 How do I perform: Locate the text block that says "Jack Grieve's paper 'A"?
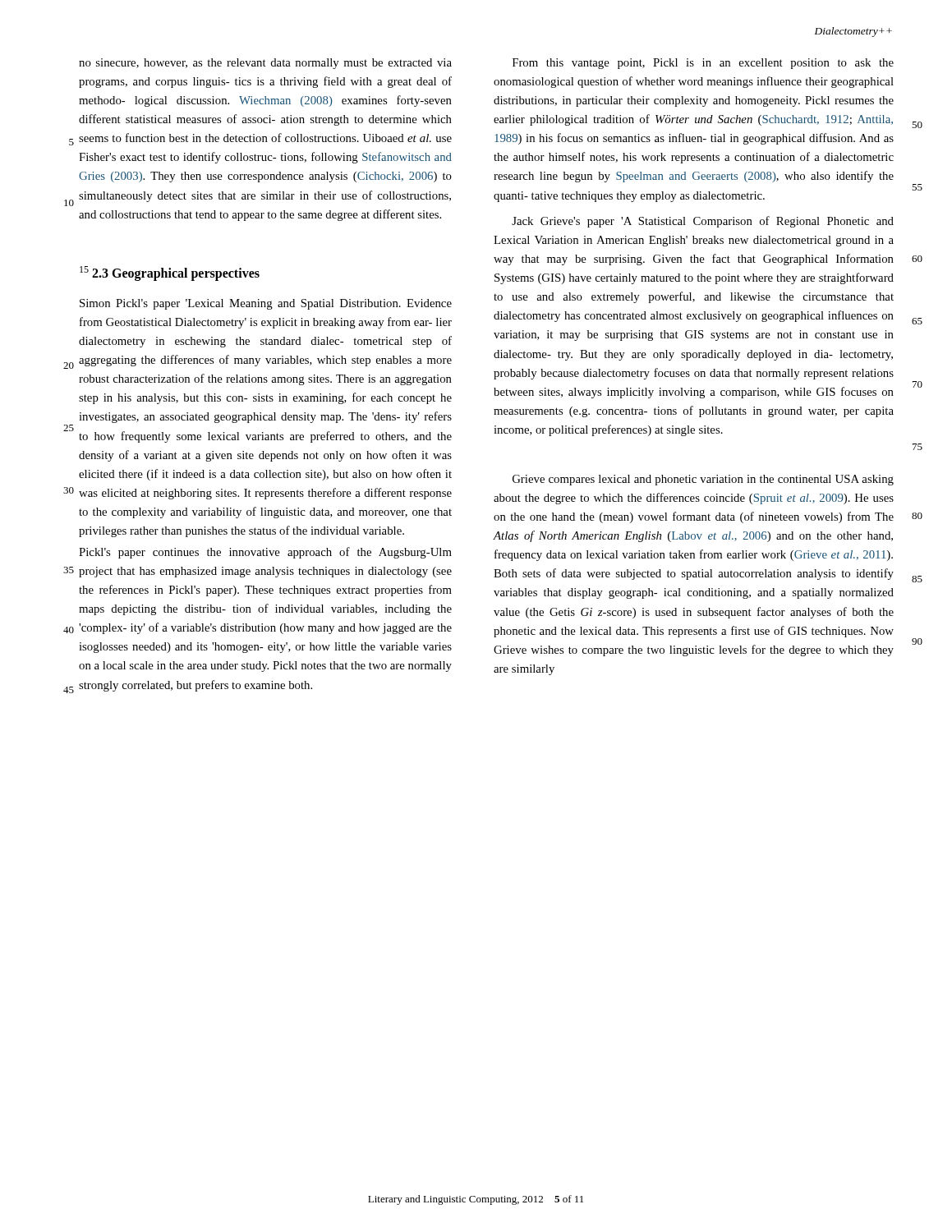coord(694,326)
